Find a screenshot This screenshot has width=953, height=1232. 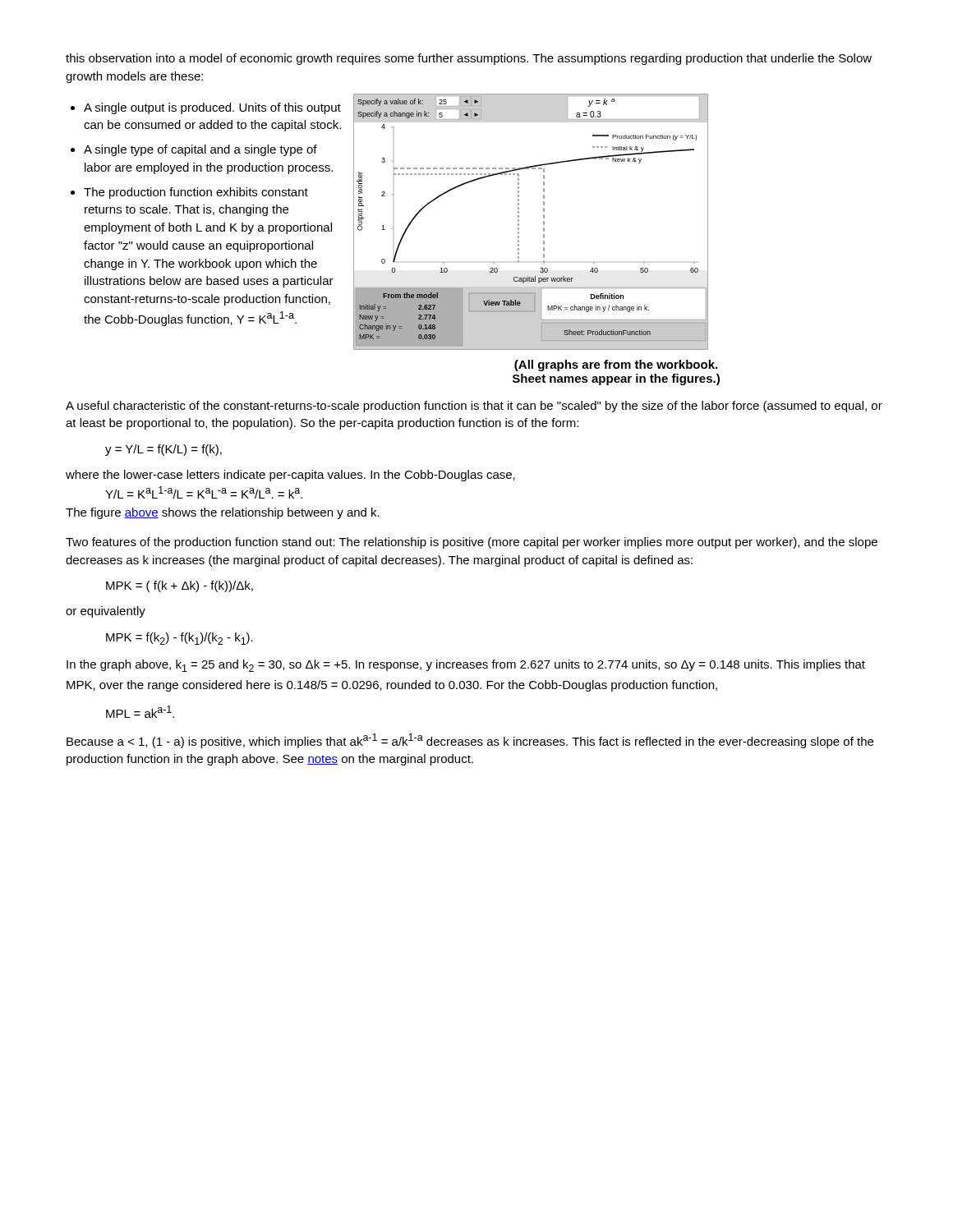coord(531,221)
